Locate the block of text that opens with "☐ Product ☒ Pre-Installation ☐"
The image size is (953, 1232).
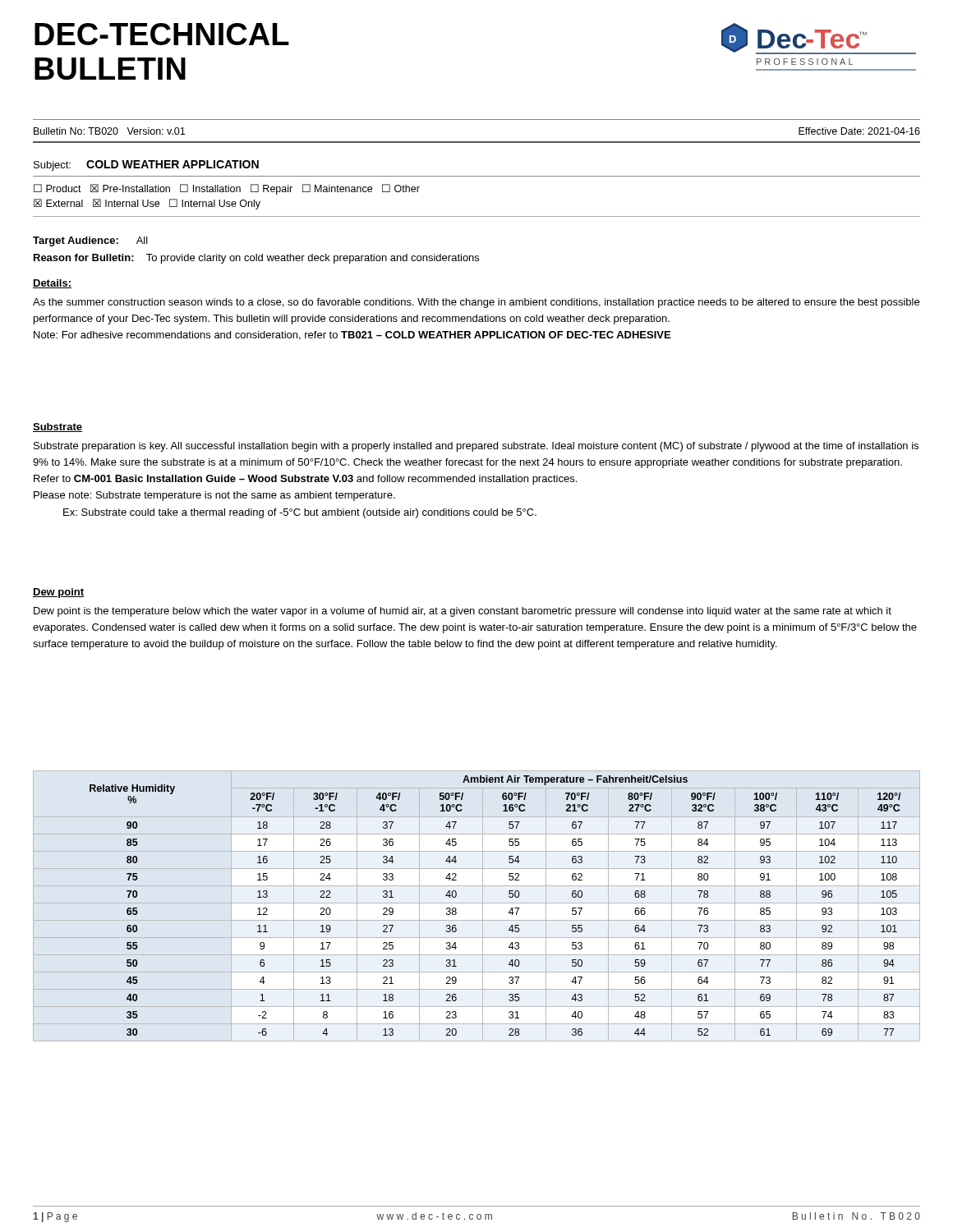point(227,189)
